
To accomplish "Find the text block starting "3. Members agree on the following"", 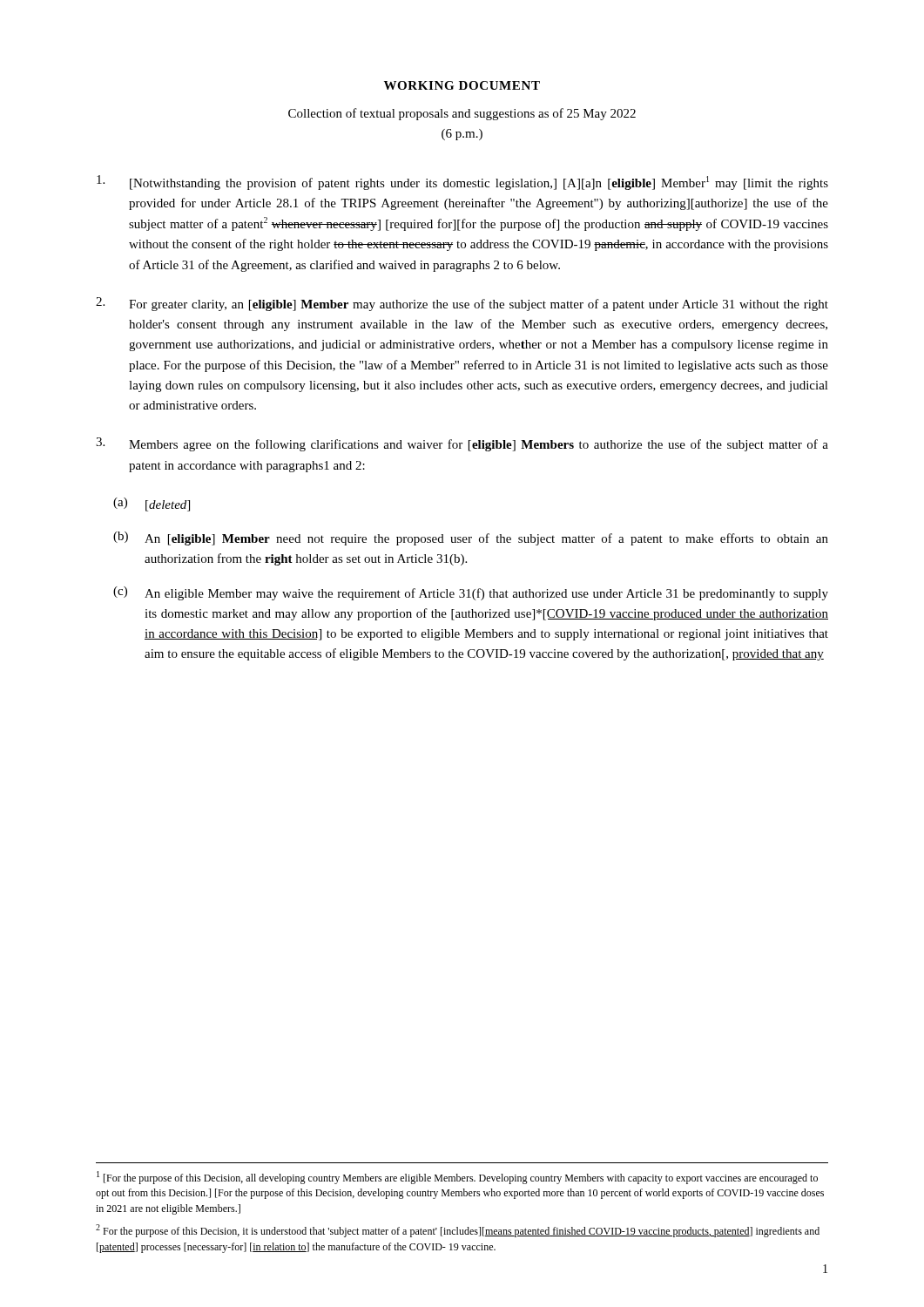I will (x=462, y=455).
